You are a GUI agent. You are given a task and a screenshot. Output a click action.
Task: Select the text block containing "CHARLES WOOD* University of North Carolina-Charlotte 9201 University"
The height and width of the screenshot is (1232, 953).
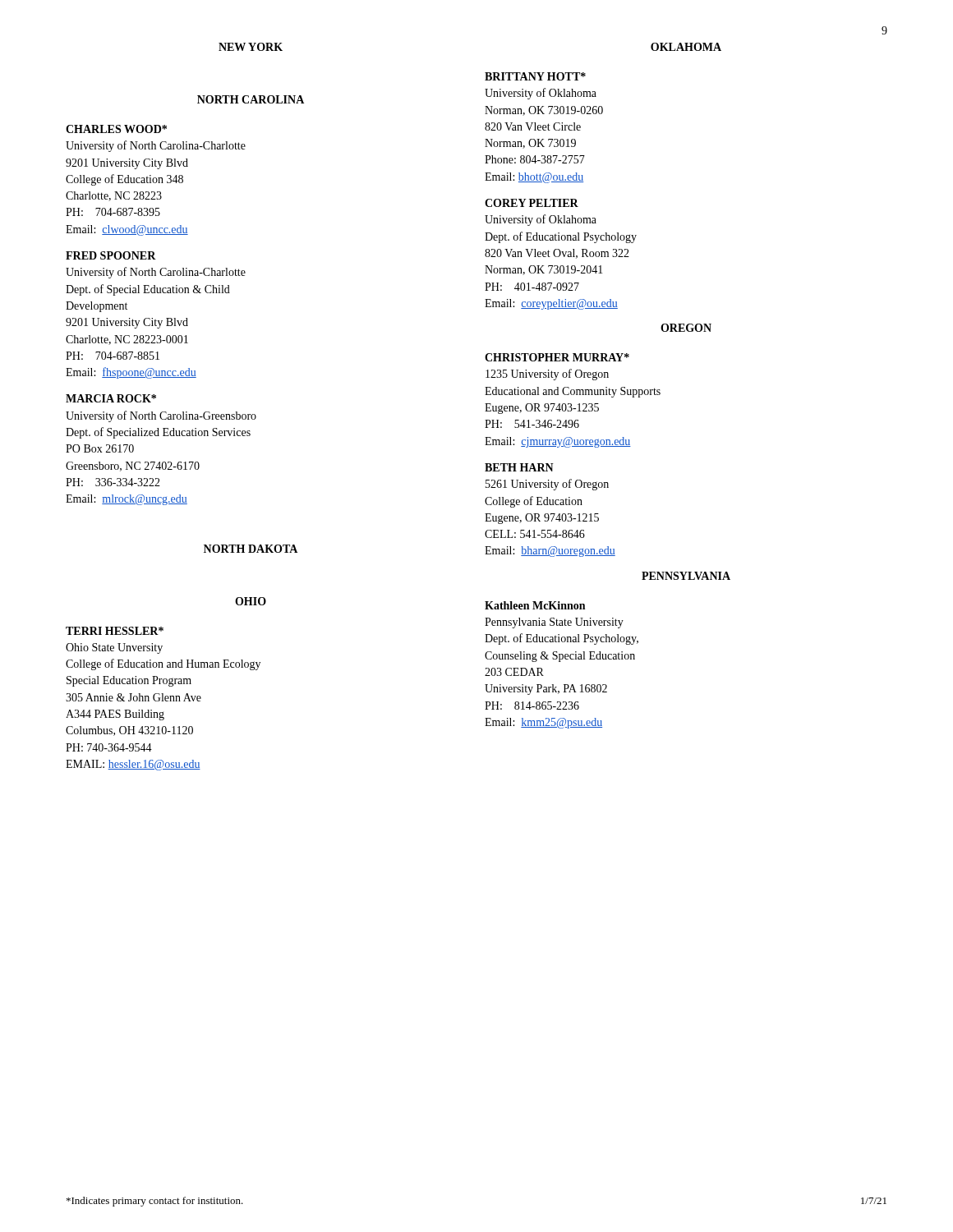116,129
